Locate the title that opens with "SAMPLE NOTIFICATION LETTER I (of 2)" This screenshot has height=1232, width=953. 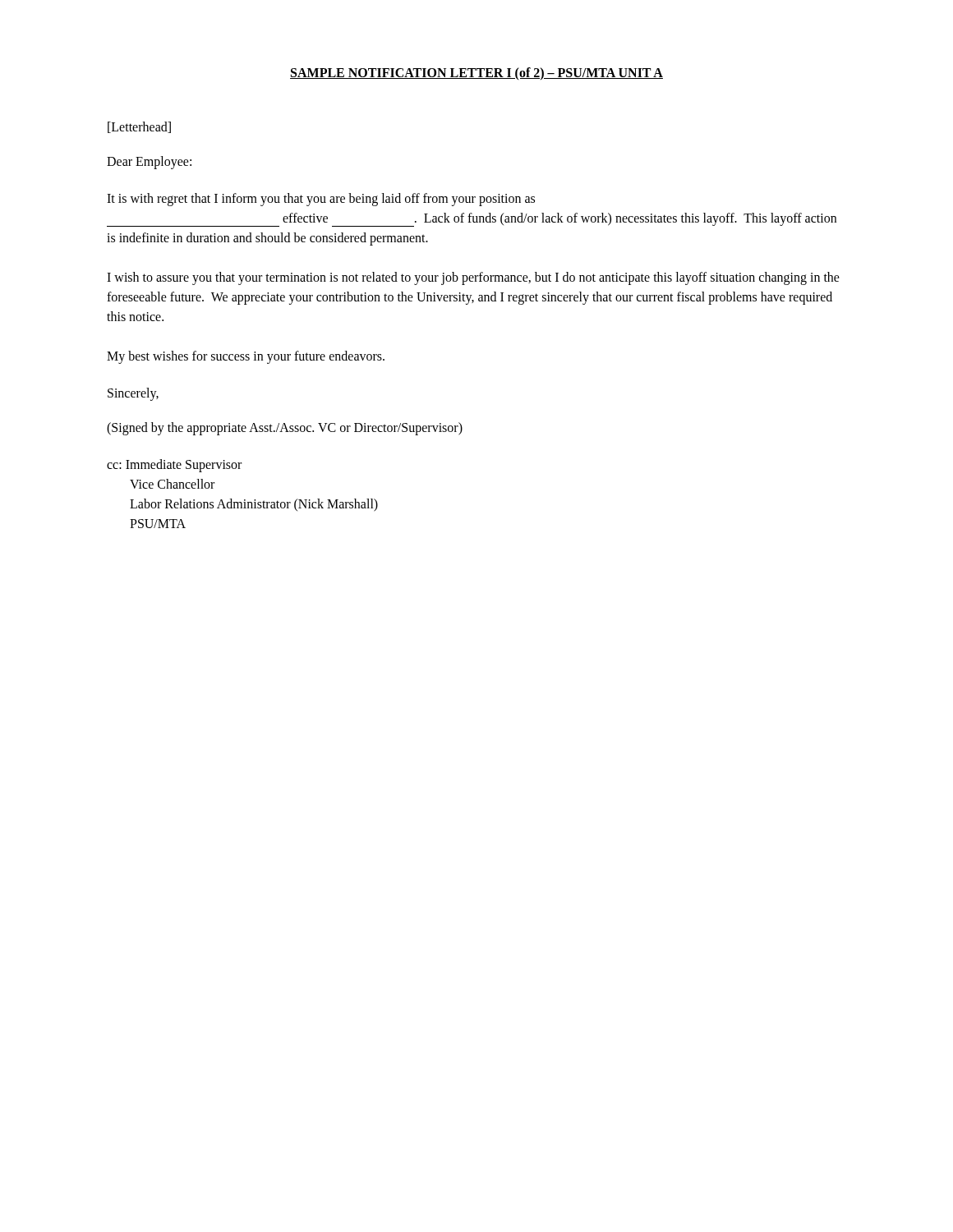click(x=476, y=73)
